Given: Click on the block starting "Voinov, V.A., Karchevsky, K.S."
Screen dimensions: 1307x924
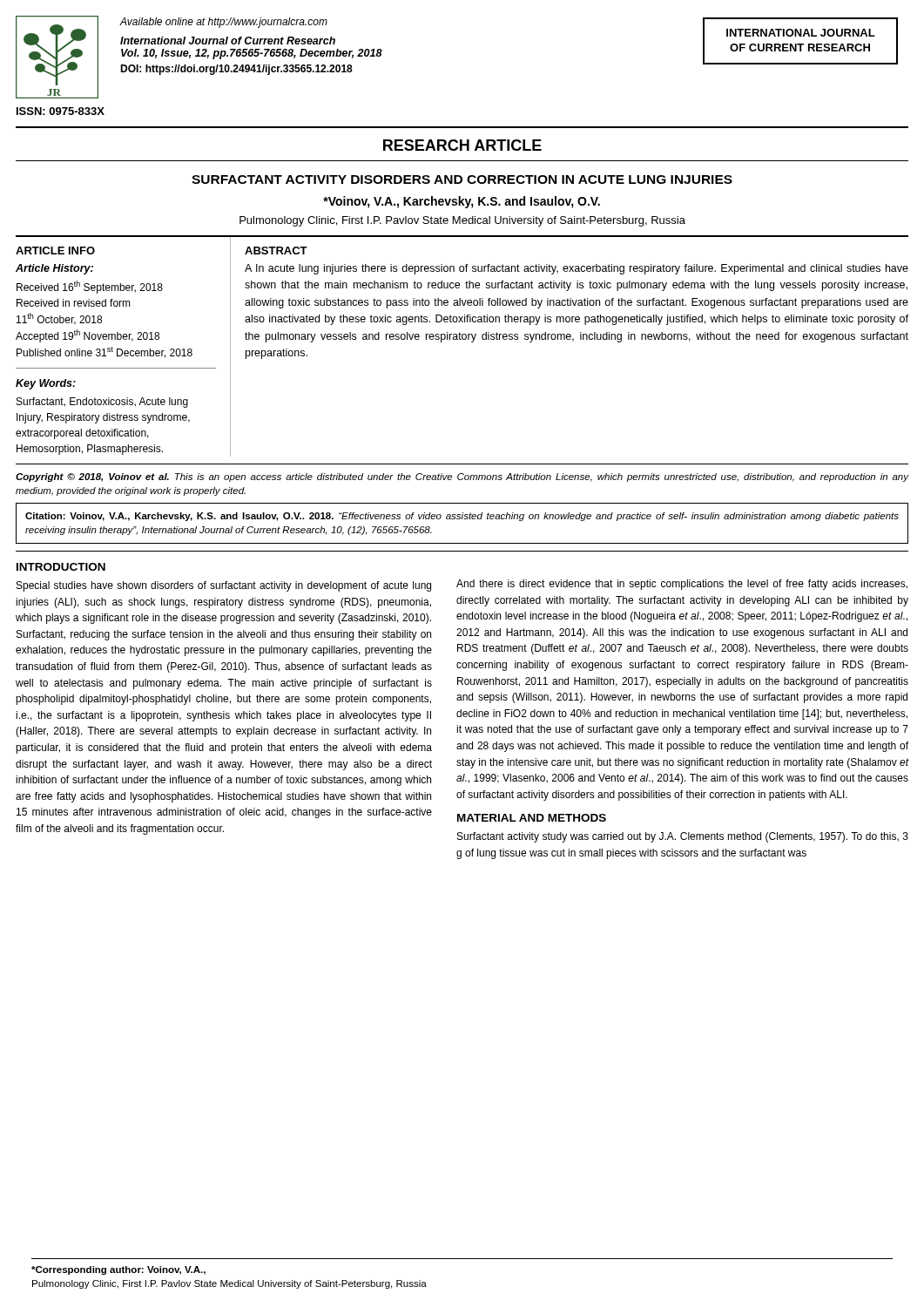Looking at the screenshot, I should coord(462,201).
